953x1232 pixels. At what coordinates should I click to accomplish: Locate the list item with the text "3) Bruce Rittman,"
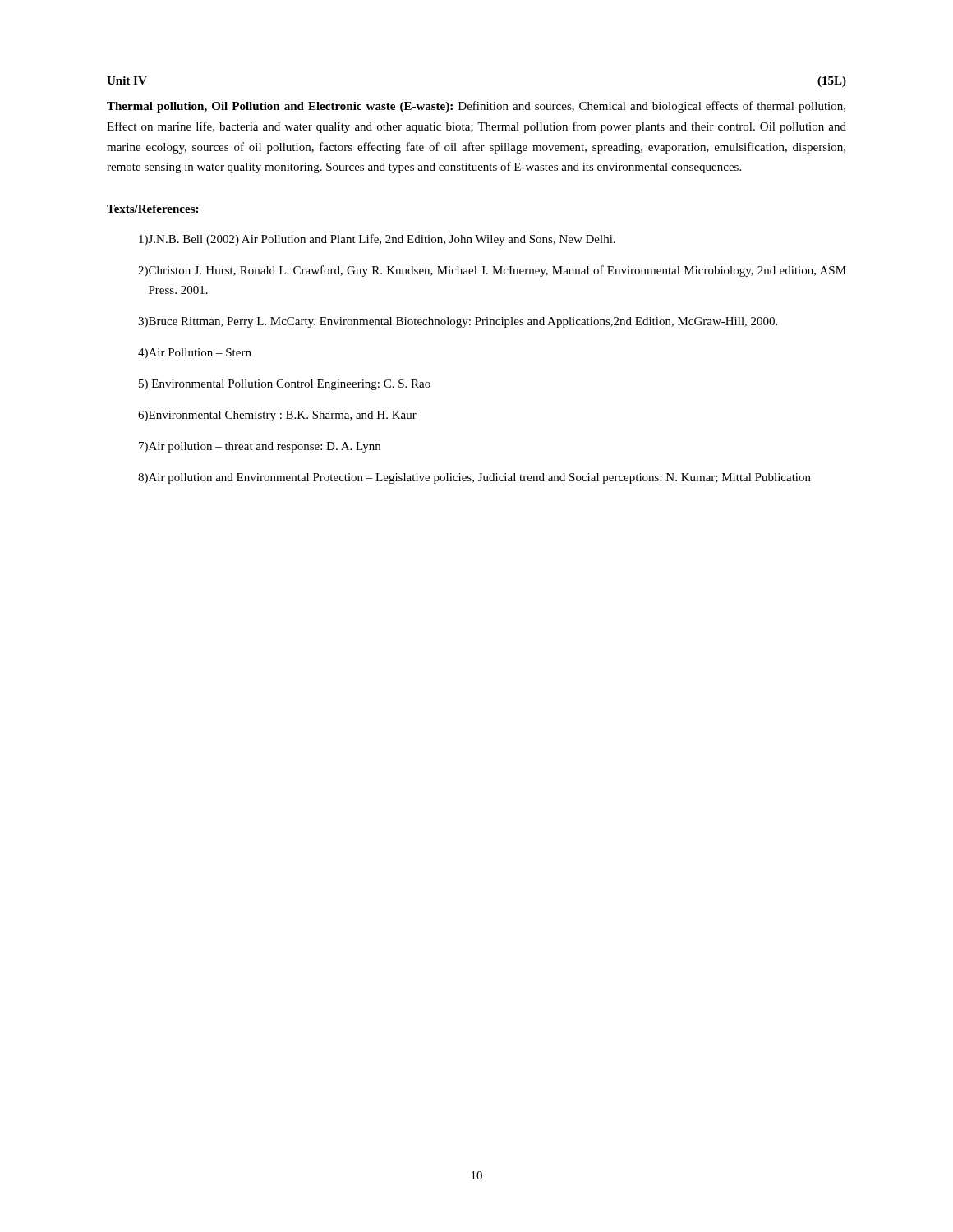tap(476, 321)
